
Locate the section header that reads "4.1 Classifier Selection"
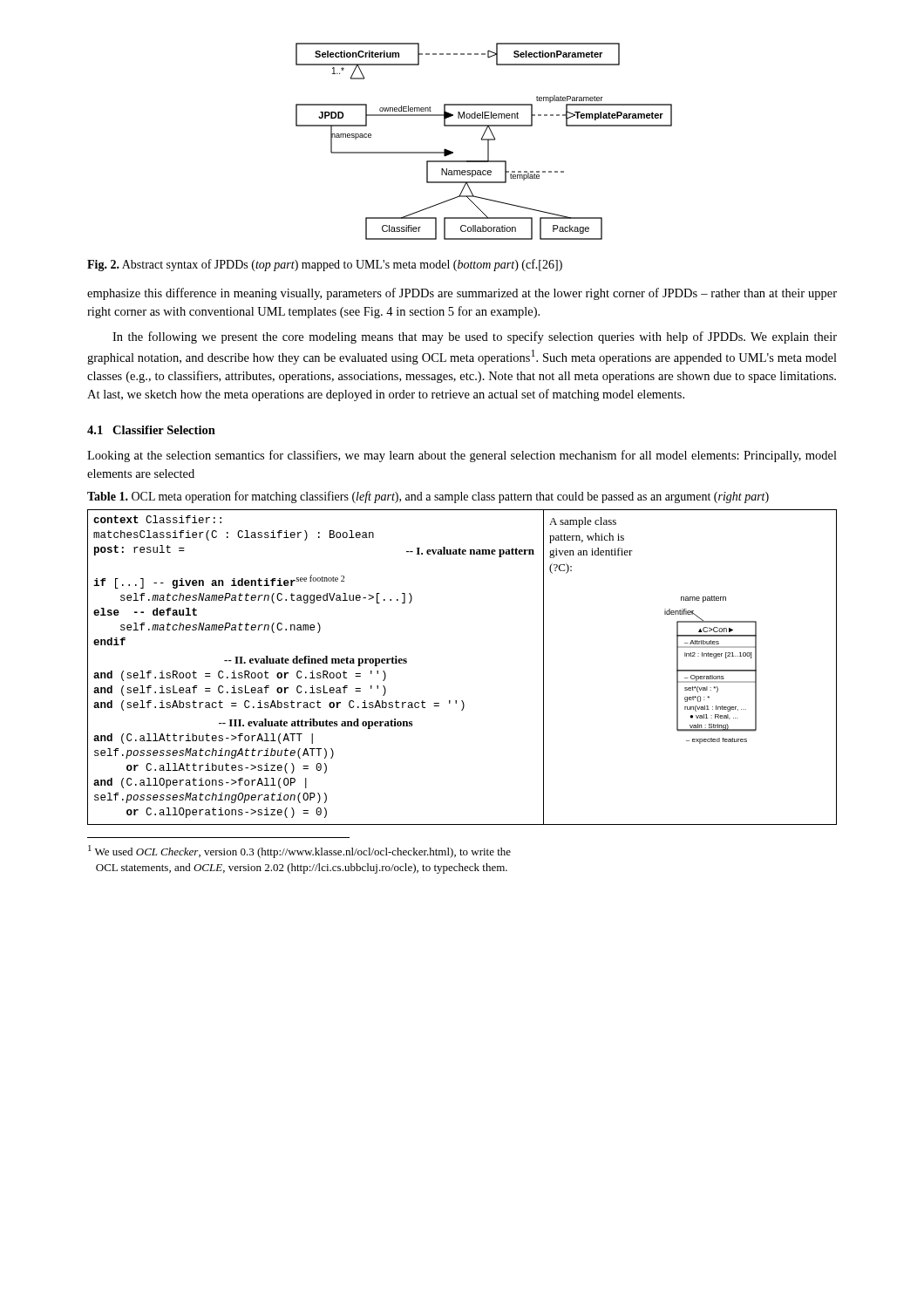[151, 430]
